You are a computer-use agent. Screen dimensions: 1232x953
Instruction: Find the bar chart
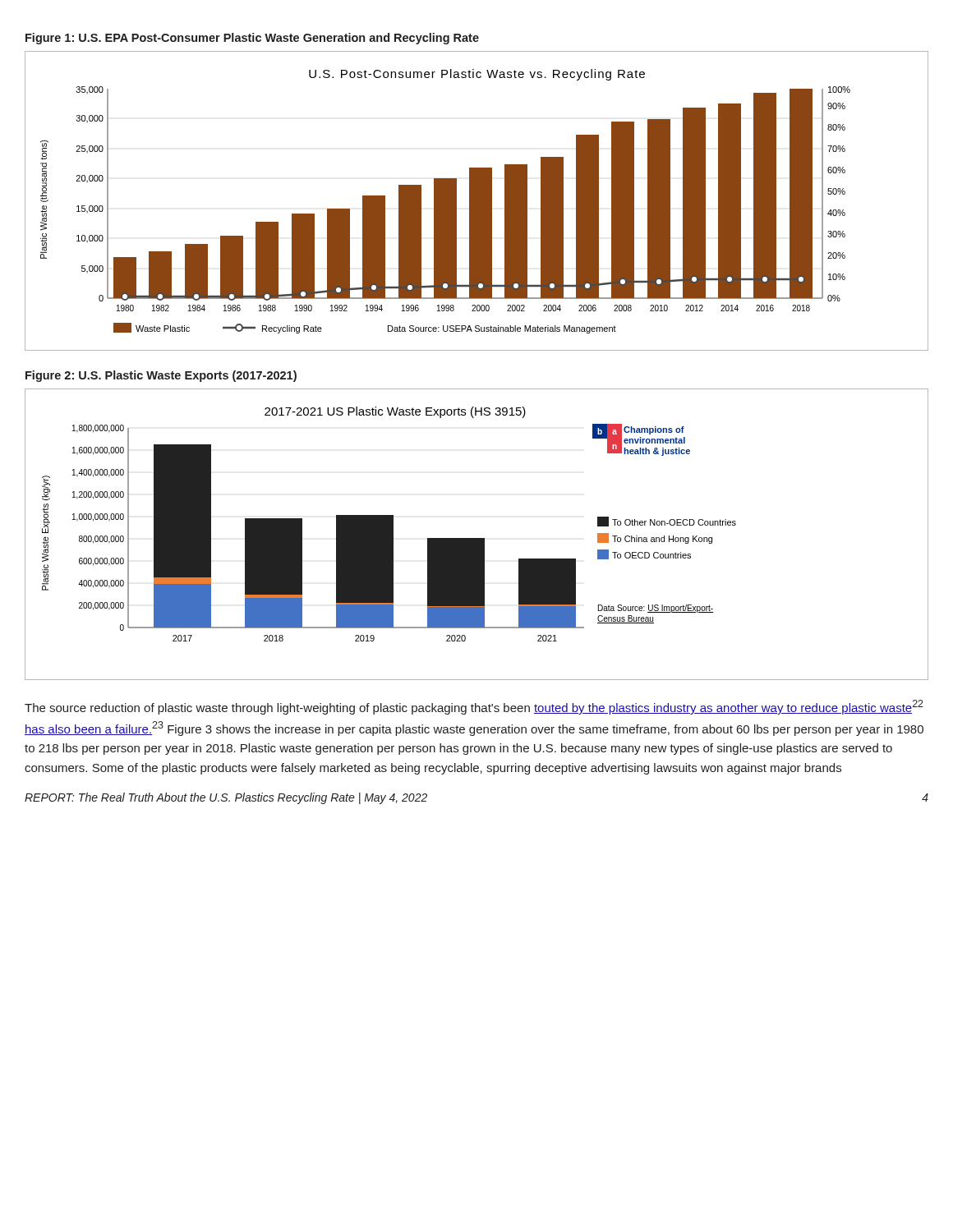tap(476, 201)
